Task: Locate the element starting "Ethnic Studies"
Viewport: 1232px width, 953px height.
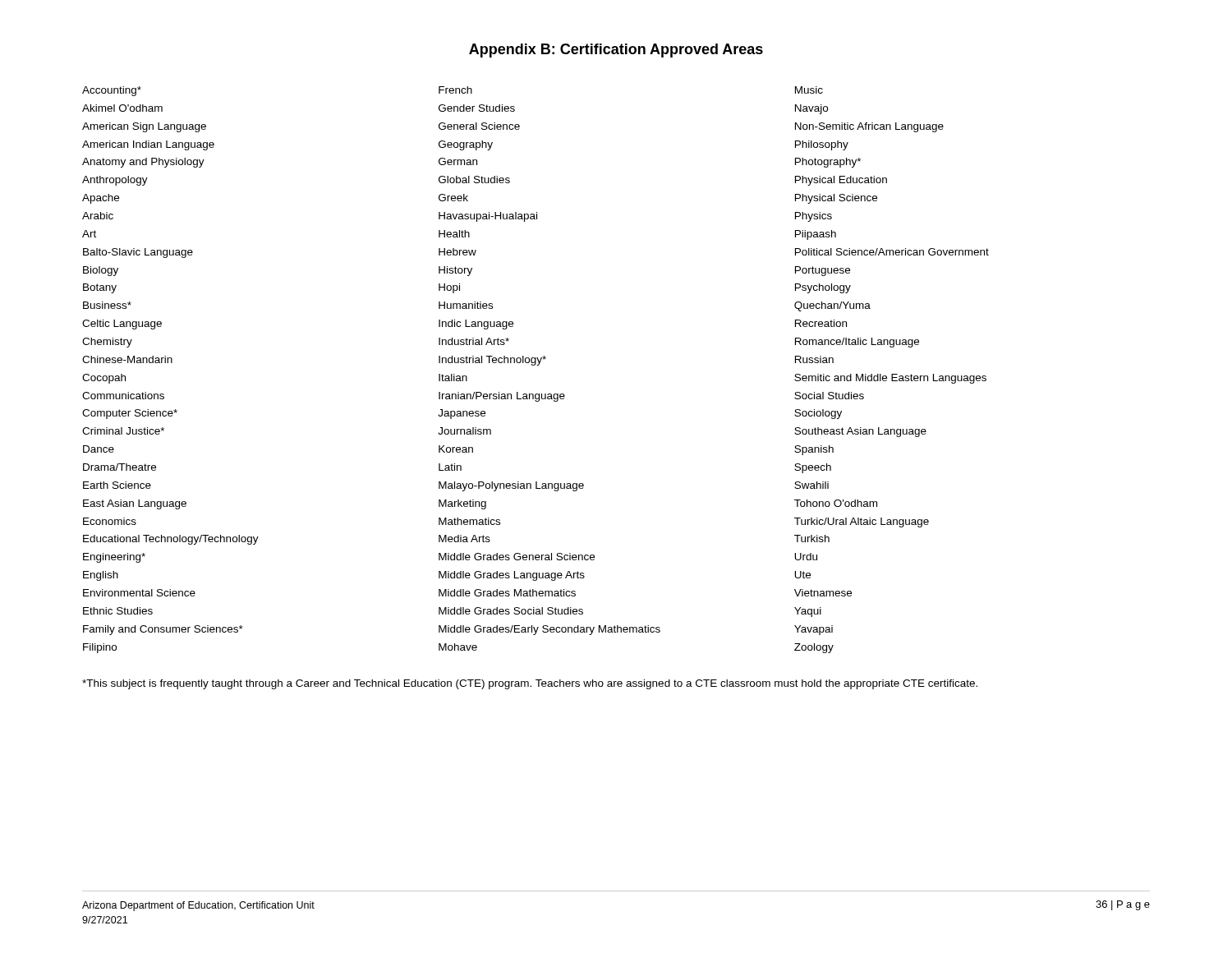Action: (118, 611)
